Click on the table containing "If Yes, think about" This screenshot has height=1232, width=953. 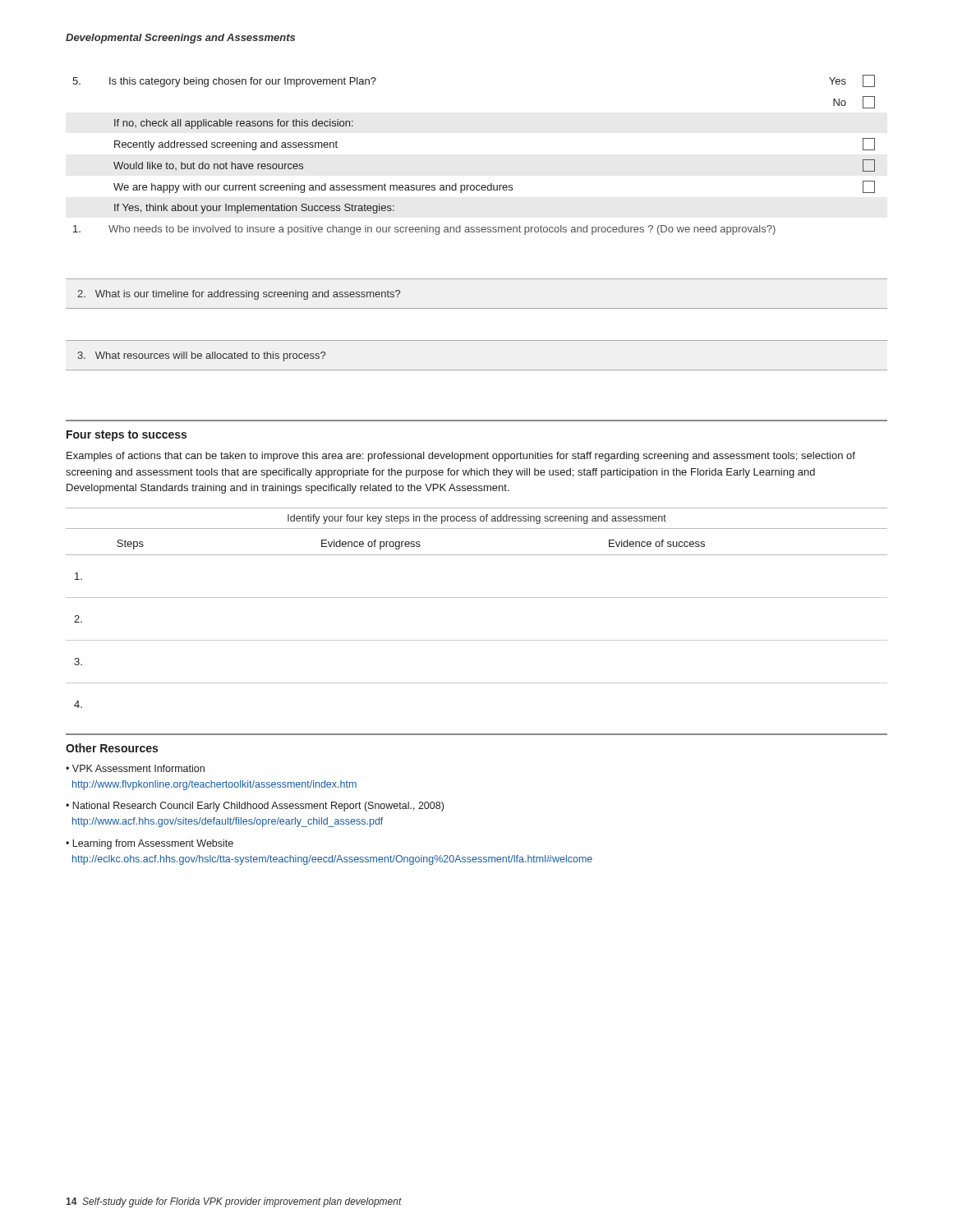pyautogui.click(x=476, y=155)
